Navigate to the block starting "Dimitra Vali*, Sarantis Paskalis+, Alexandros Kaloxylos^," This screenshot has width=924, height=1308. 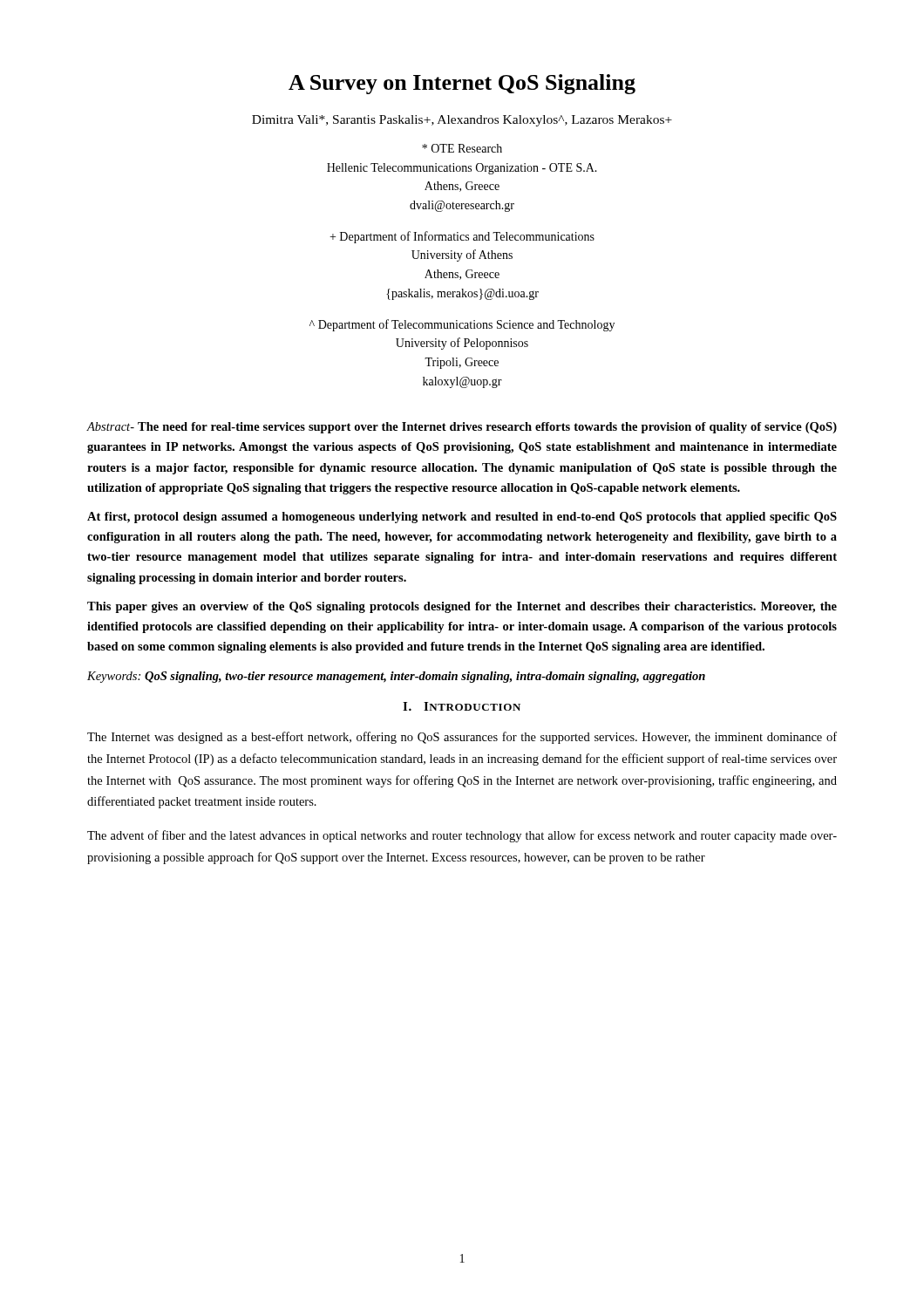coord(462,119)
